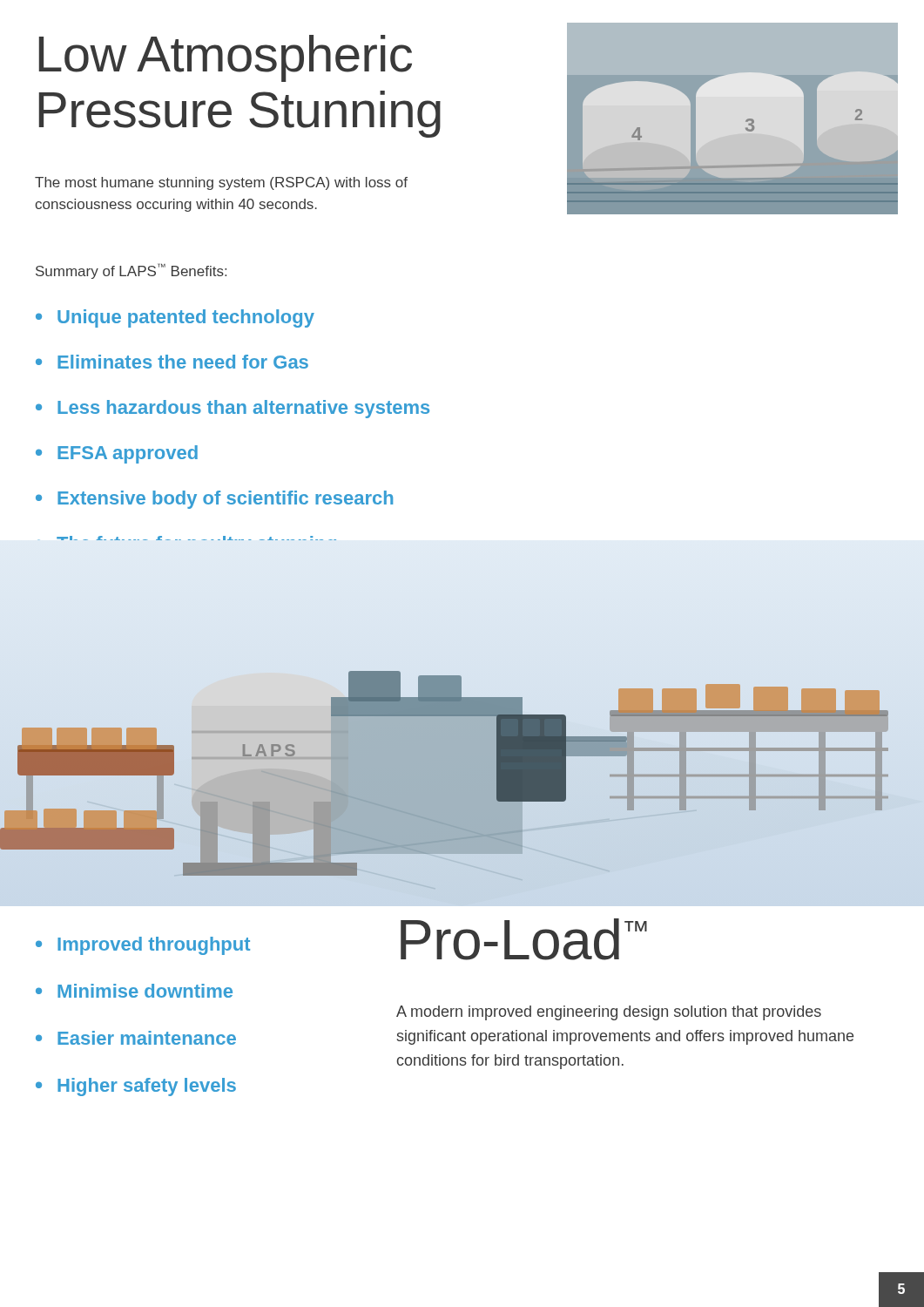Find the block on this page that starts "• Eliminates the need"

click(x=172, y=362)
